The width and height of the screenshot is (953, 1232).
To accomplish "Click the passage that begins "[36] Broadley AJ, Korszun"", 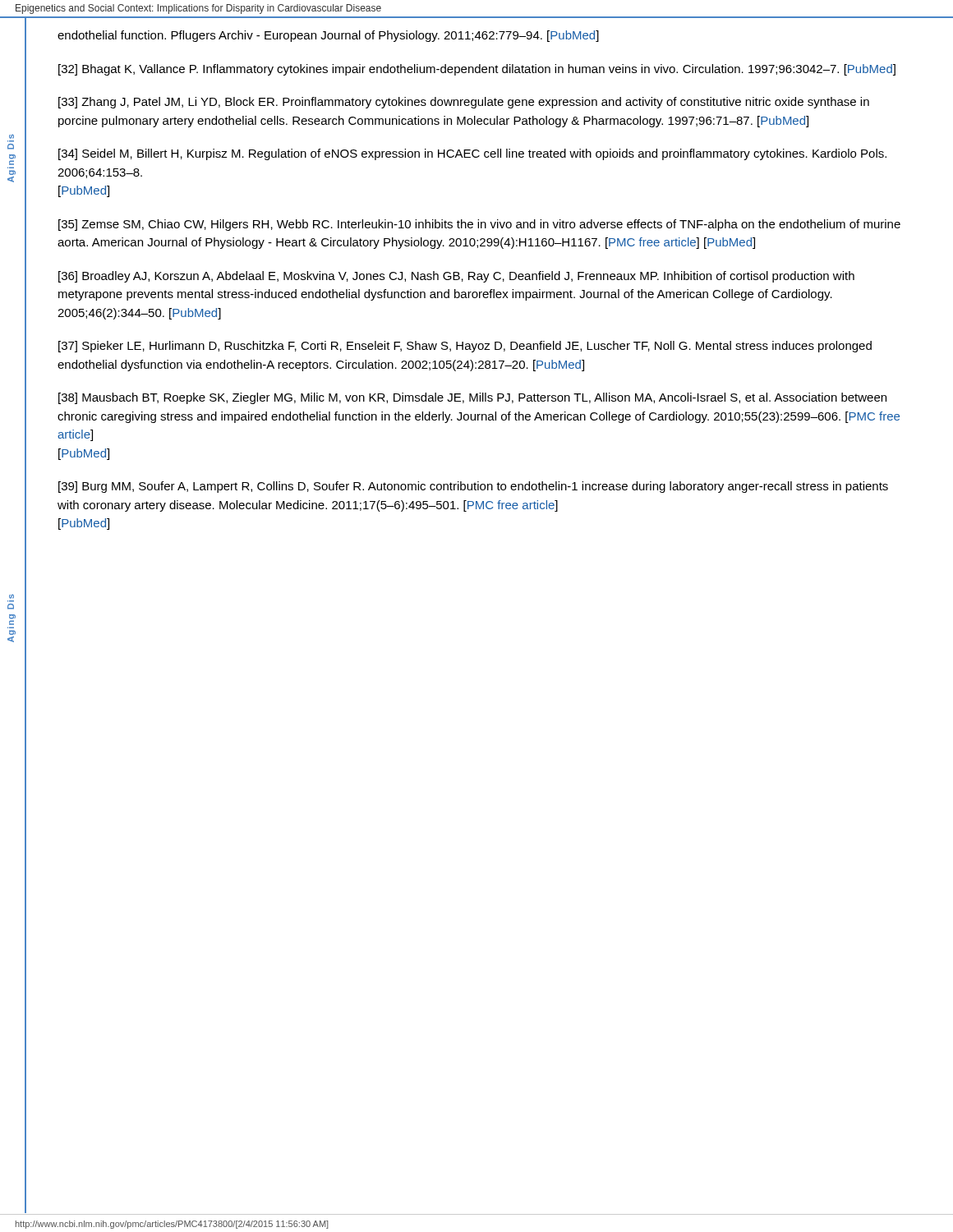I will pyautogui.click(x=456, y=294).
